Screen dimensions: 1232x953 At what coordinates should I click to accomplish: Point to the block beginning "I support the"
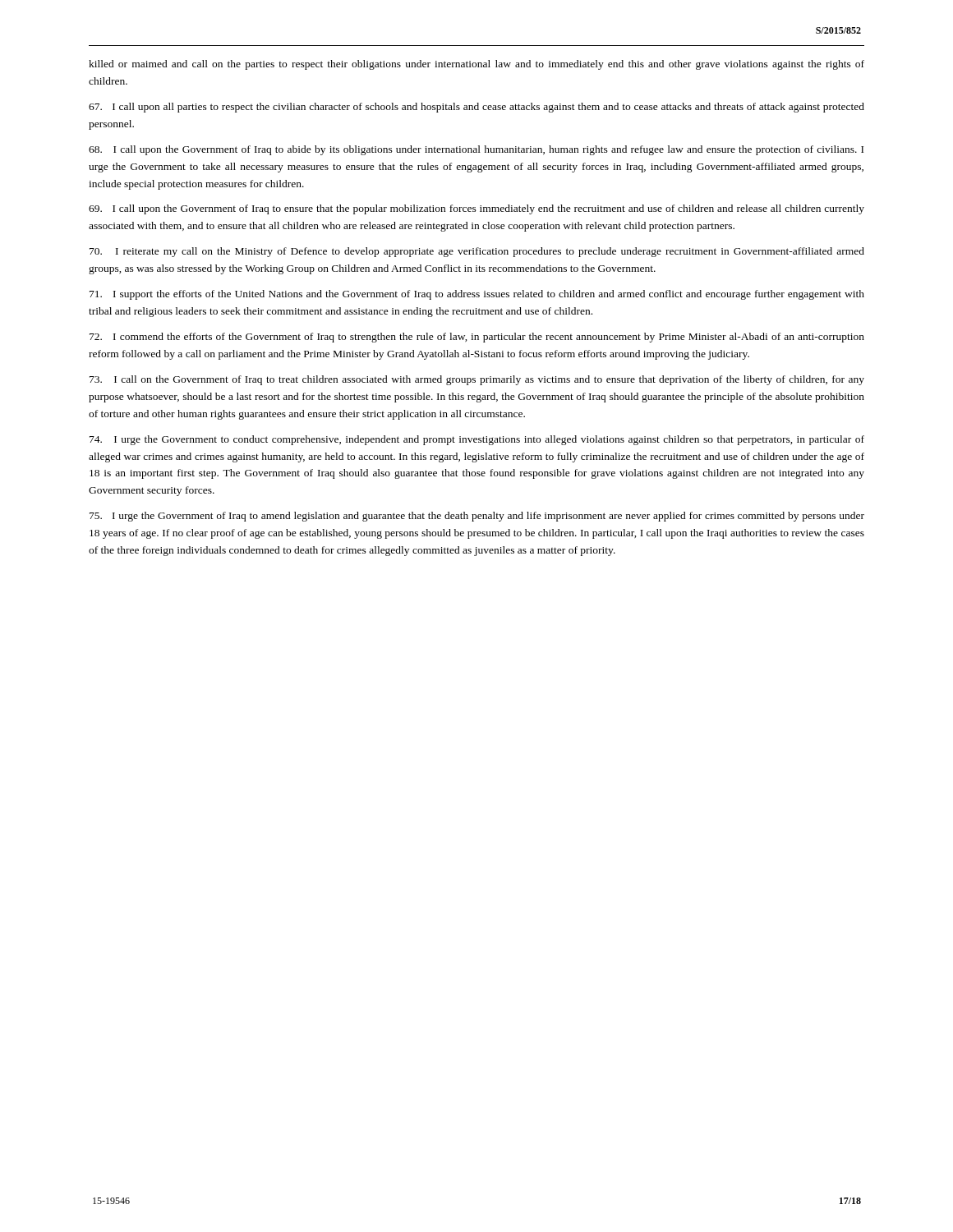click(476, 302)
